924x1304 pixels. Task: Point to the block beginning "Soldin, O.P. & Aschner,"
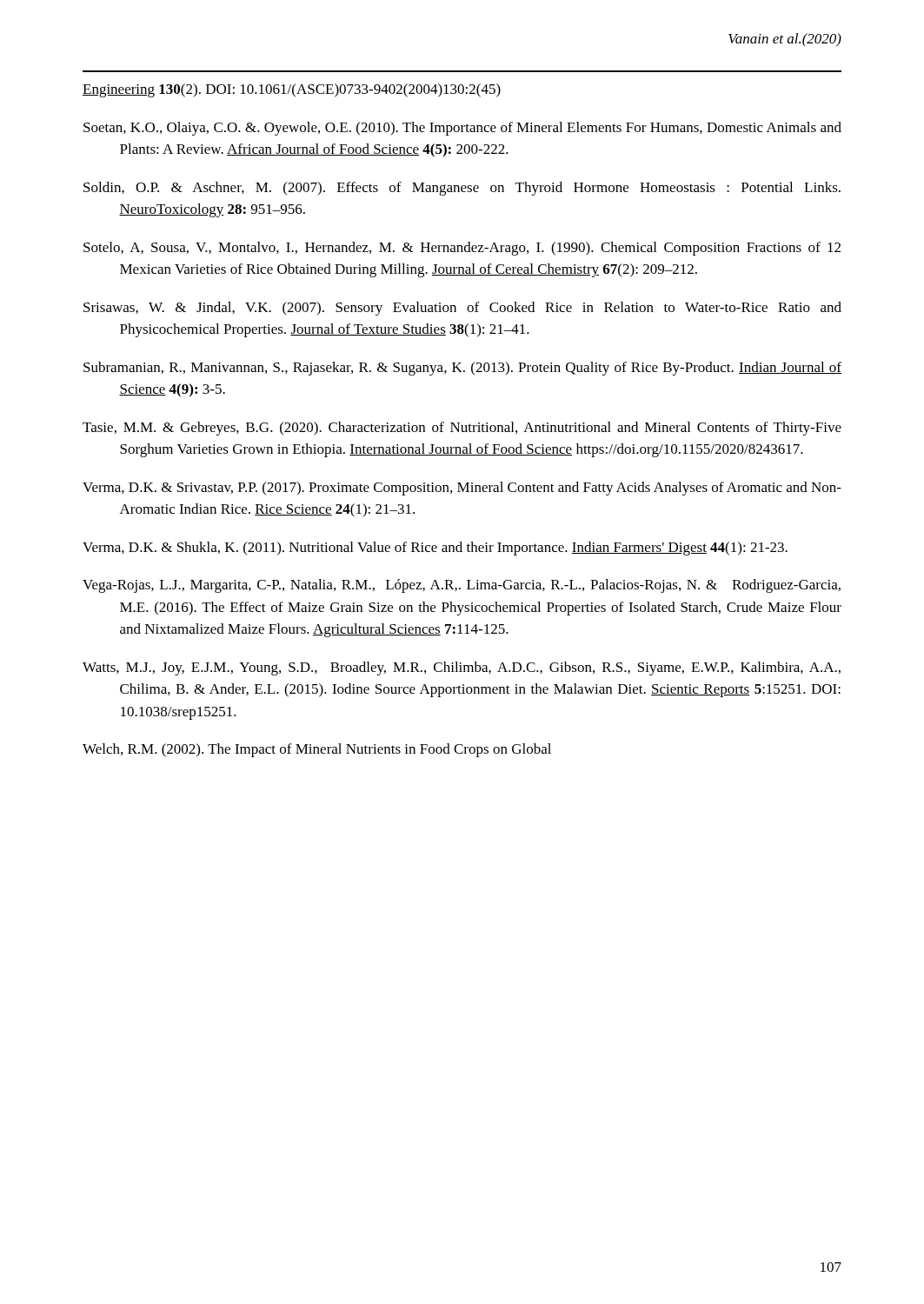click(x=462, y=198)
